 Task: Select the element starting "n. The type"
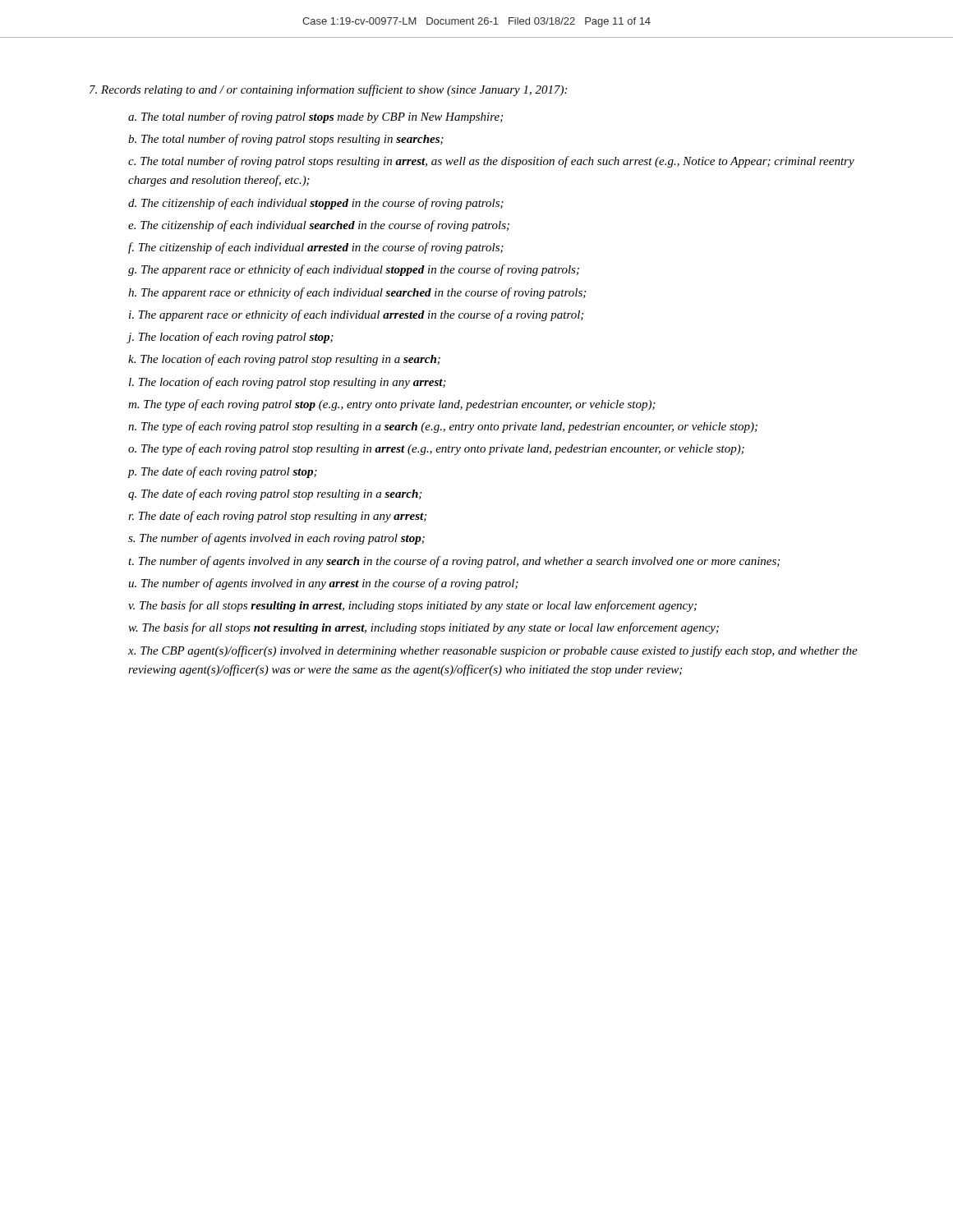pos(443,426)
